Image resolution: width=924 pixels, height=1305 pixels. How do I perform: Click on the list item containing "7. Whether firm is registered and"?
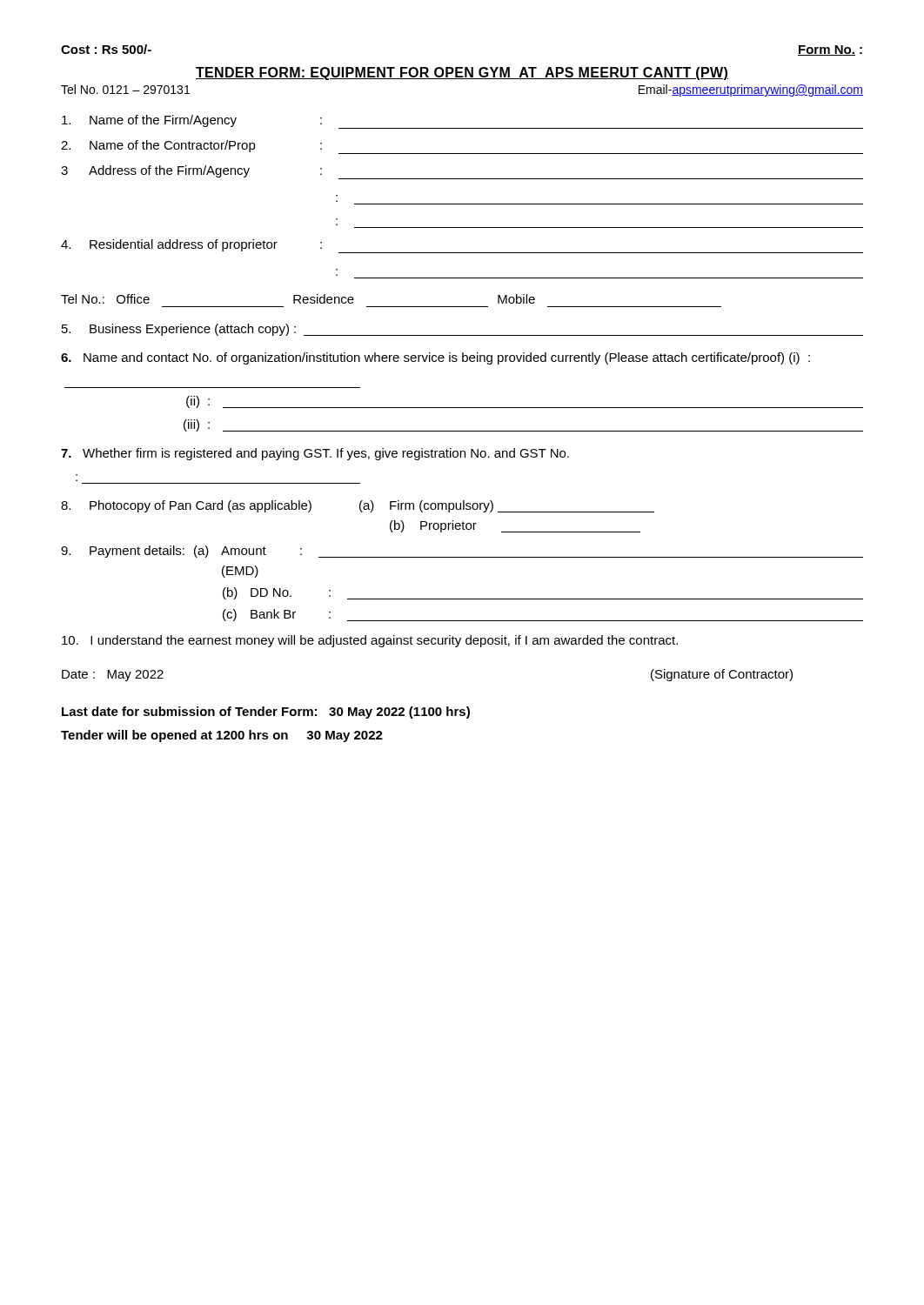point(315,453)
